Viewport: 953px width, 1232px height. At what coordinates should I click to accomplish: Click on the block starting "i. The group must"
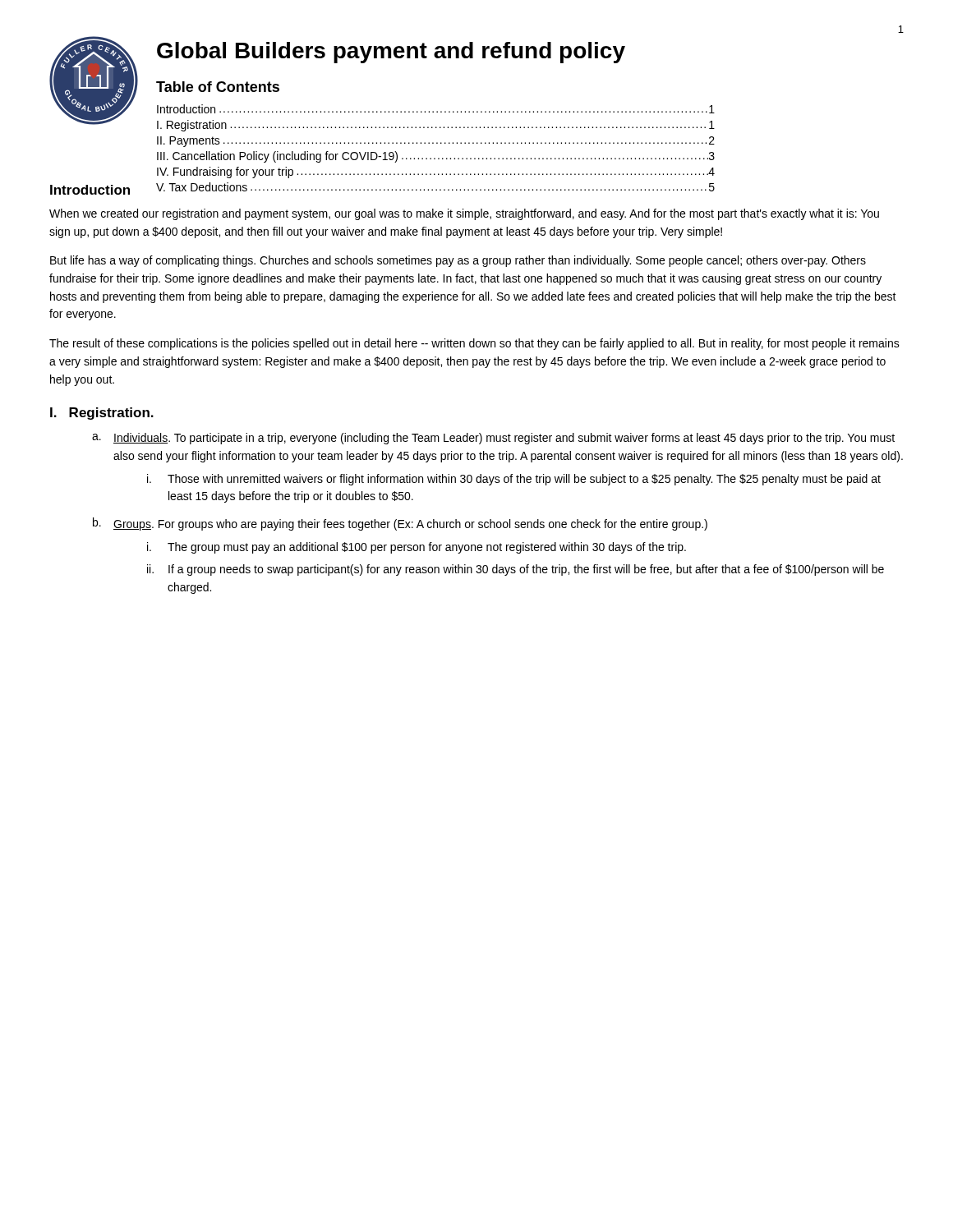coord(525,547)
